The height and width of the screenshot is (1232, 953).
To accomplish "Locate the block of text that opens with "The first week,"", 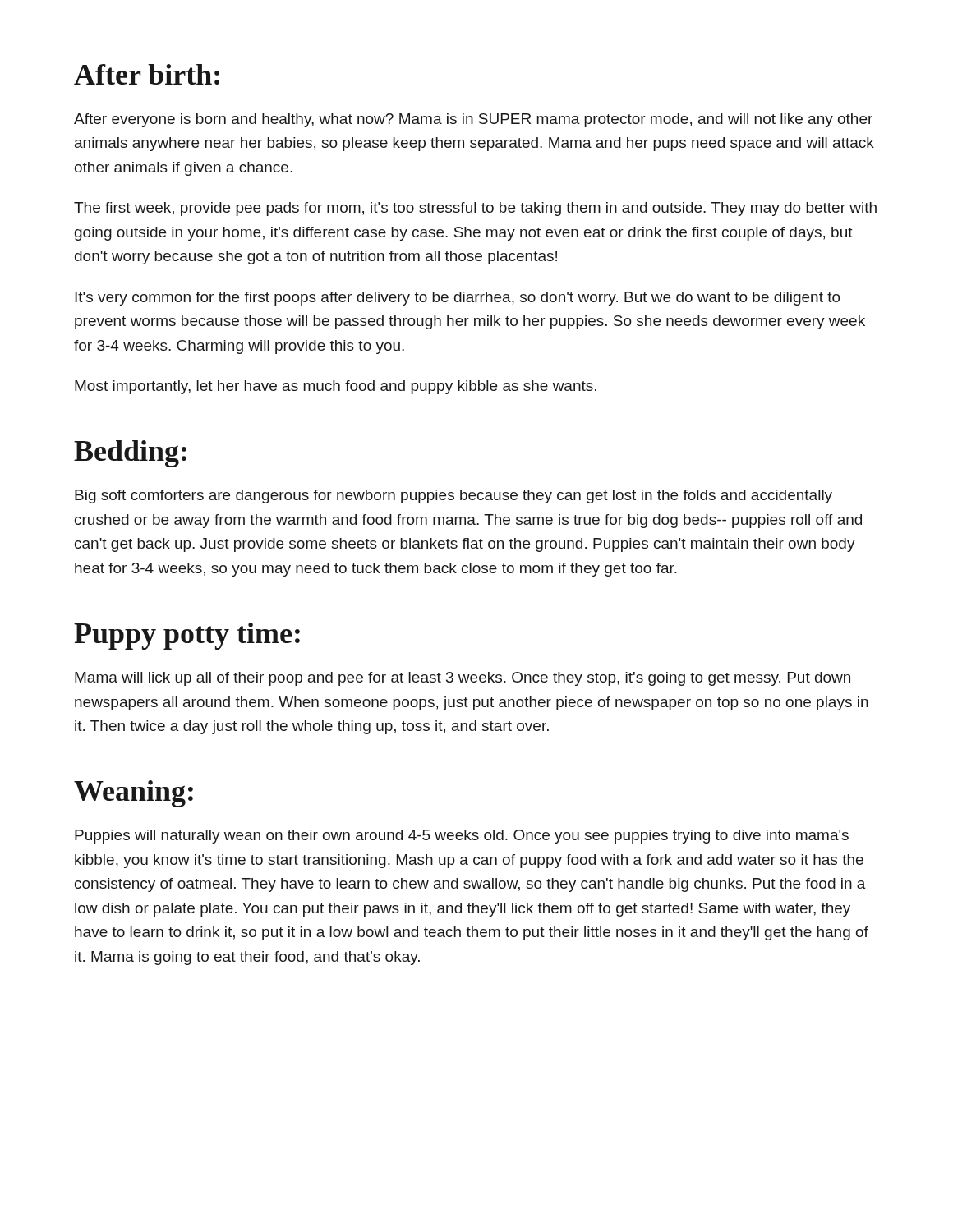I will point(476,232).
